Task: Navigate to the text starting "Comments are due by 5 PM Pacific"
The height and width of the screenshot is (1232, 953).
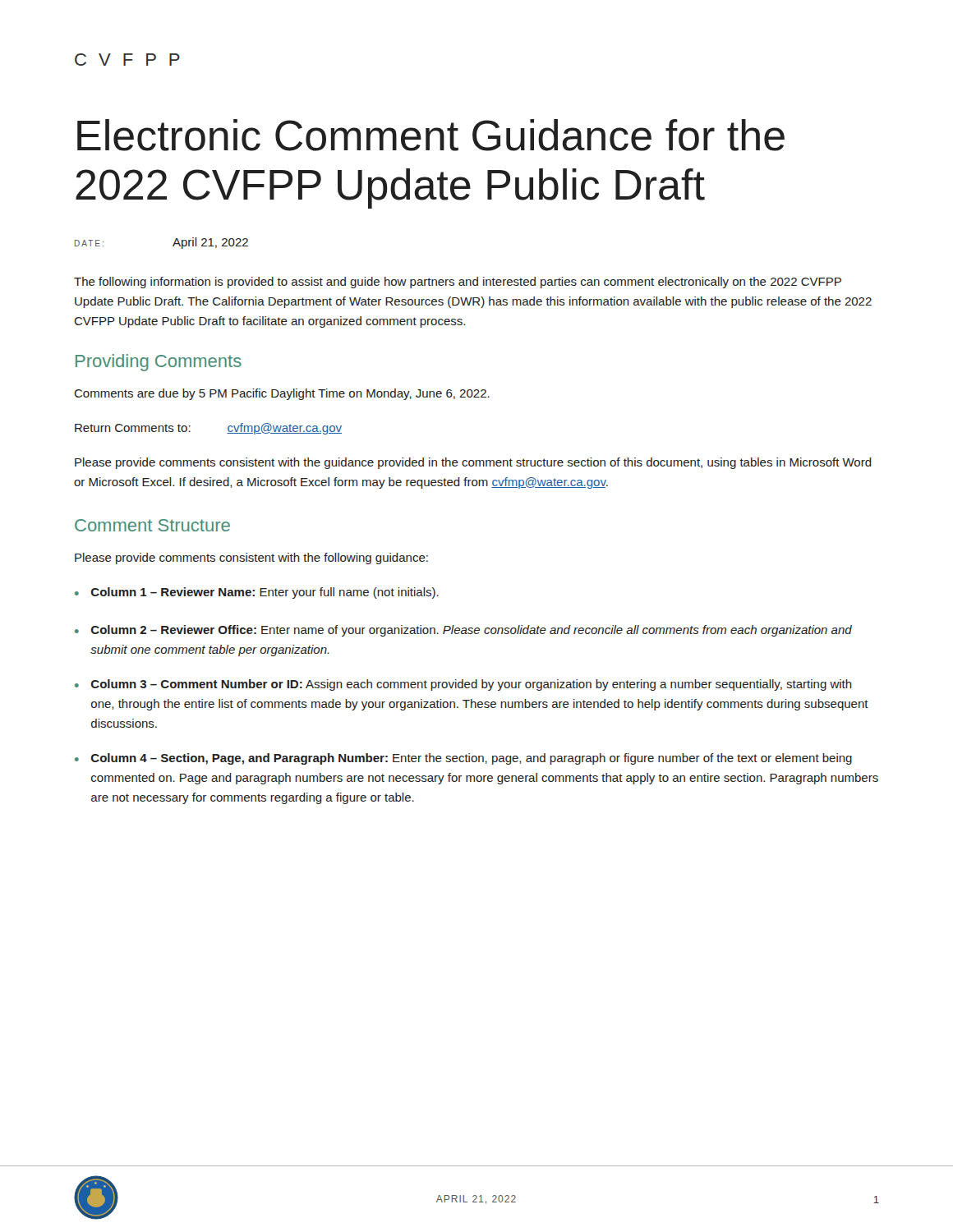Action: click(x=282, y=393)
